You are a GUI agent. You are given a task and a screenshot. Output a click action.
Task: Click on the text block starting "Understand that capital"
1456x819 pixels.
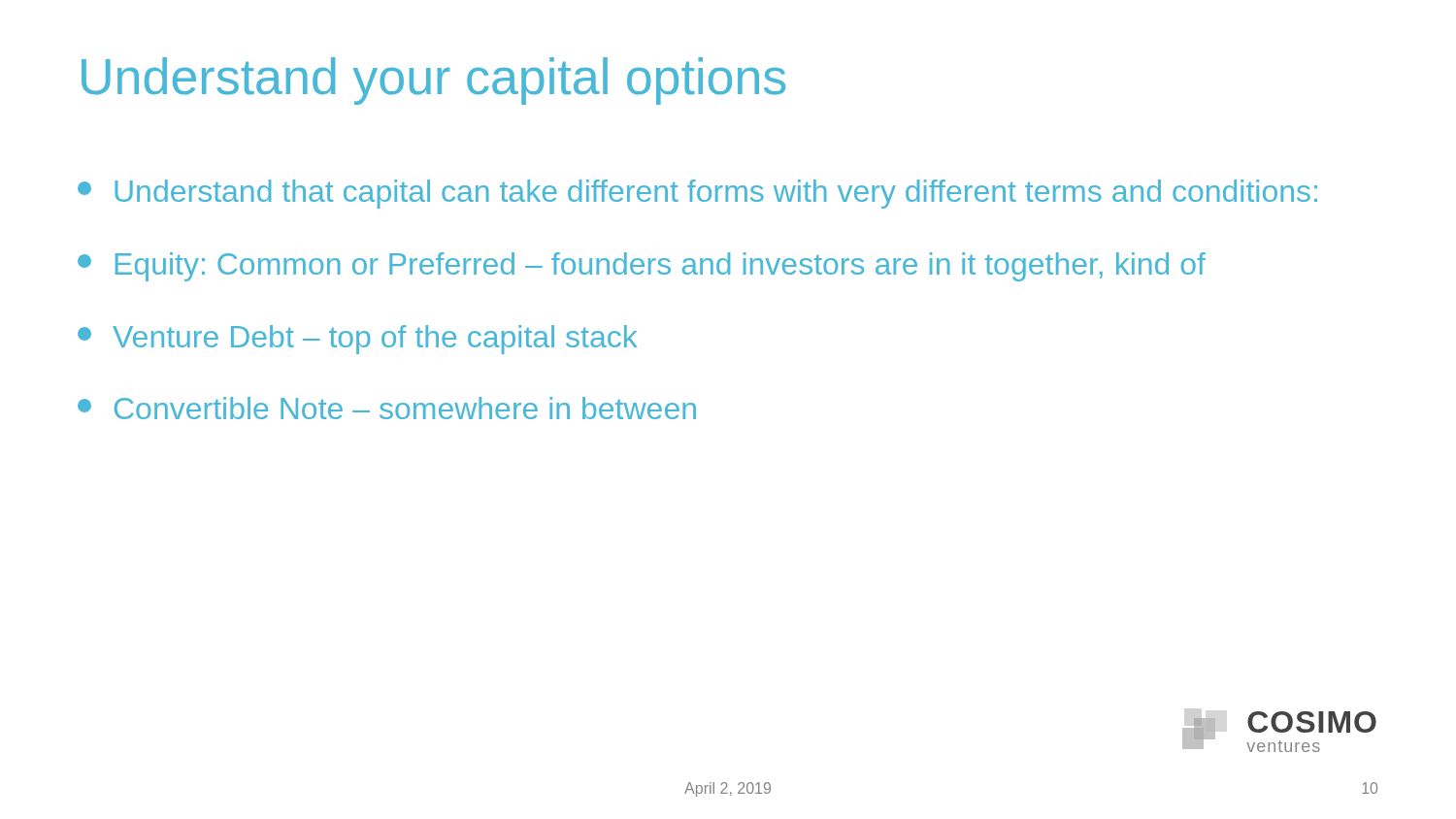point(709,192)
